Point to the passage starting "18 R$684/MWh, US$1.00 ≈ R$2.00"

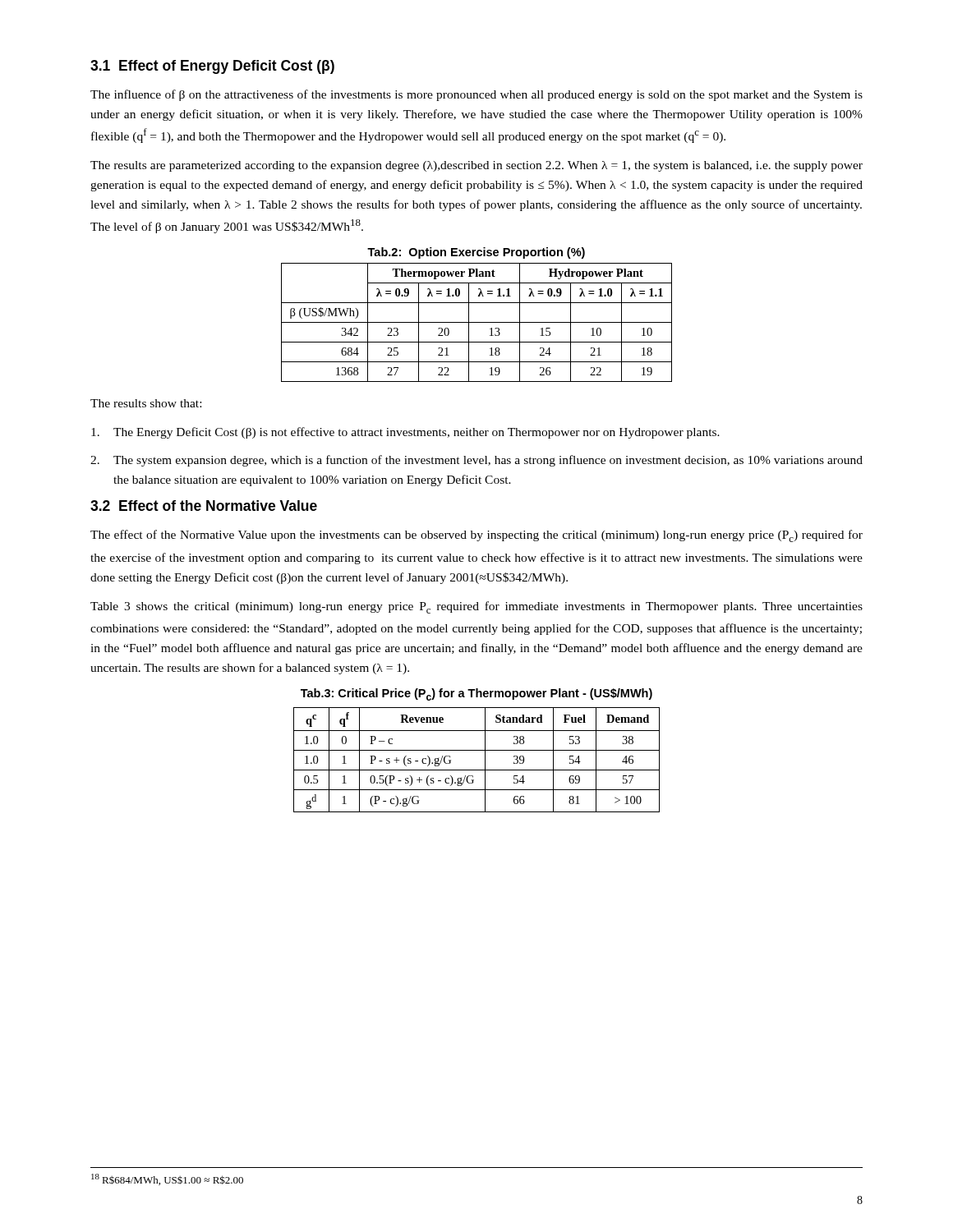coord(167,1178)
